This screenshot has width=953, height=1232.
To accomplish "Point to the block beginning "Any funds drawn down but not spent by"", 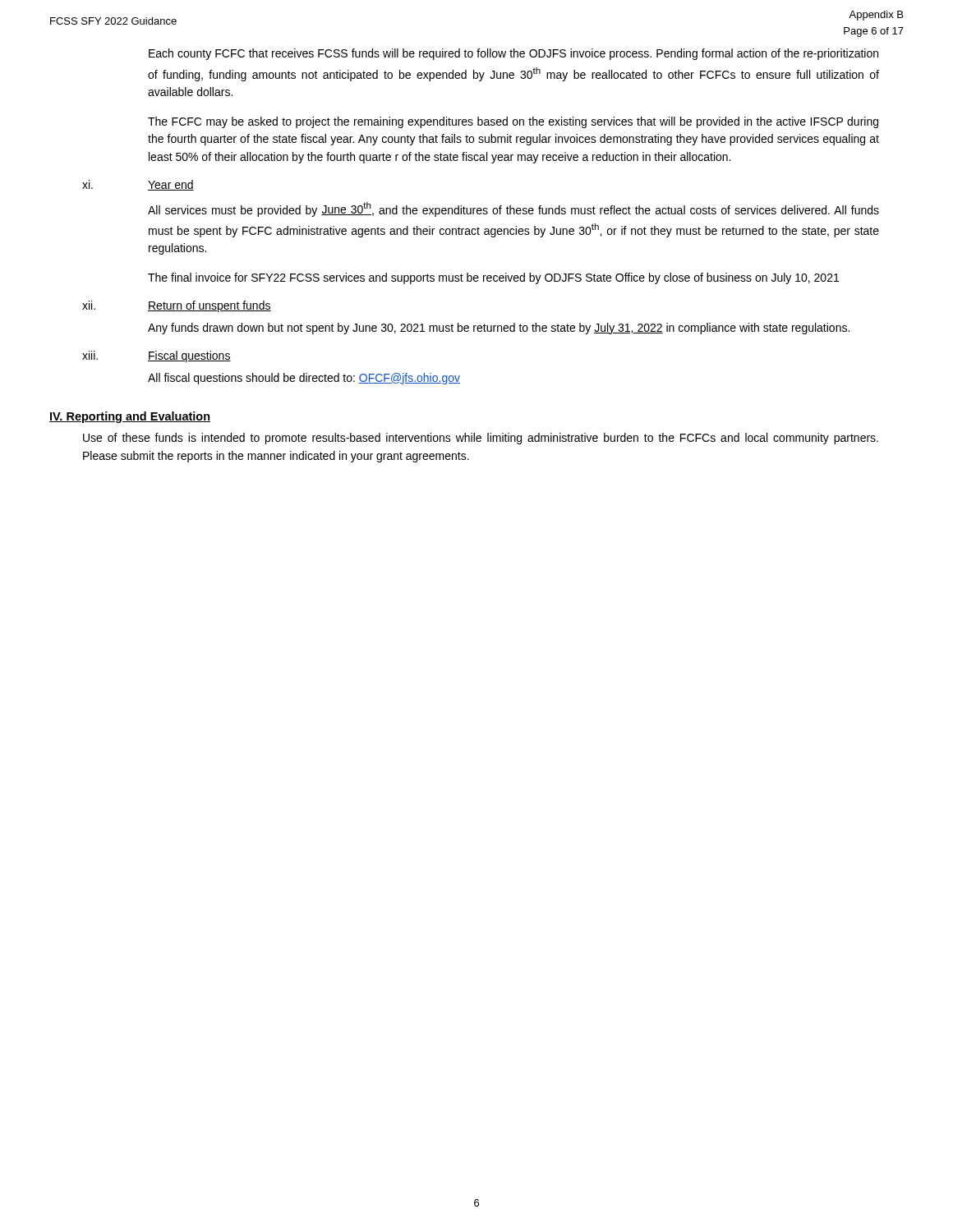I will click(499, 328).
